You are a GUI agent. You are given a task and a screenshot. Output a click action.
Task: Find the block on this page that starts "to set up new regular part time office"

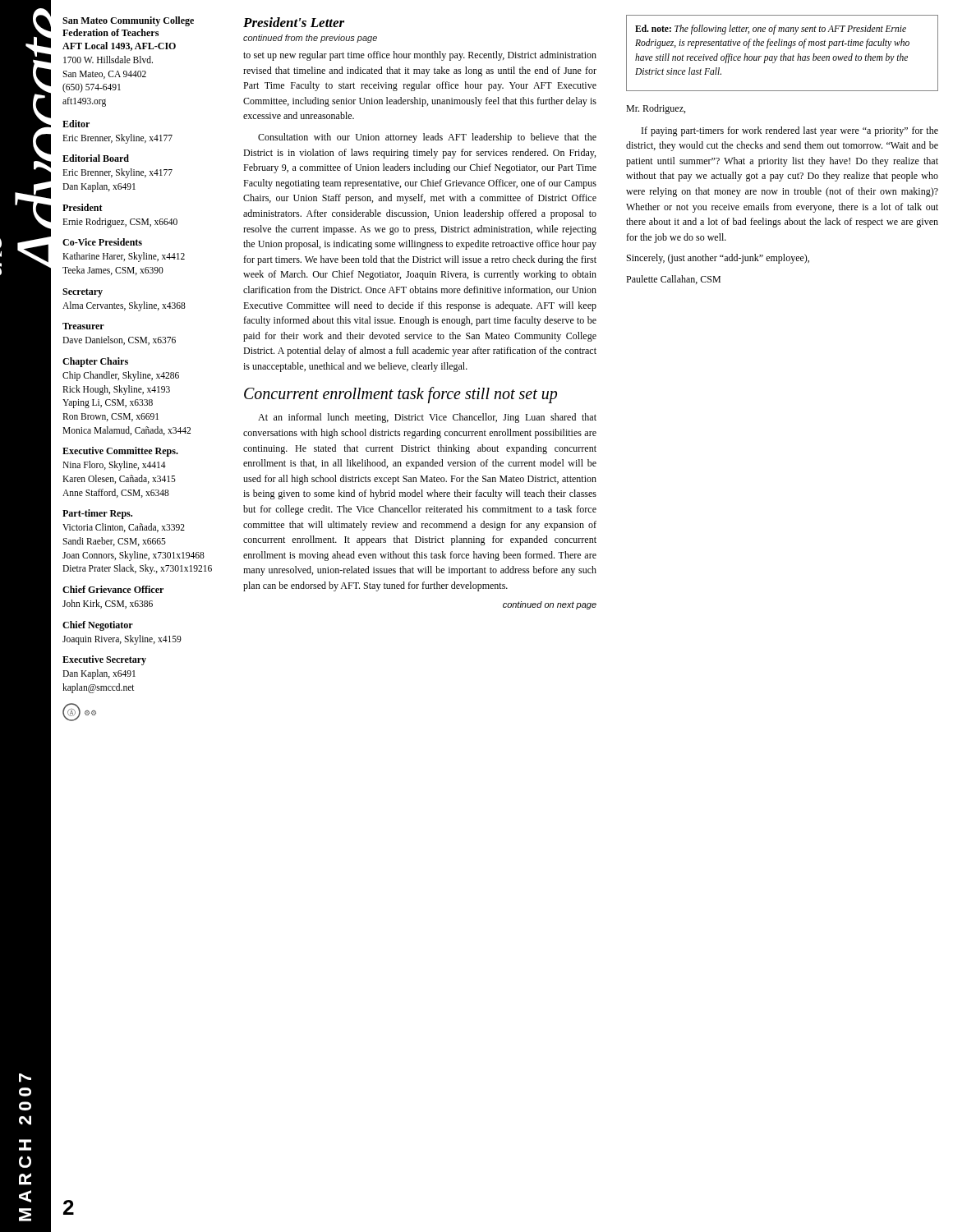(x=420, y=86)
